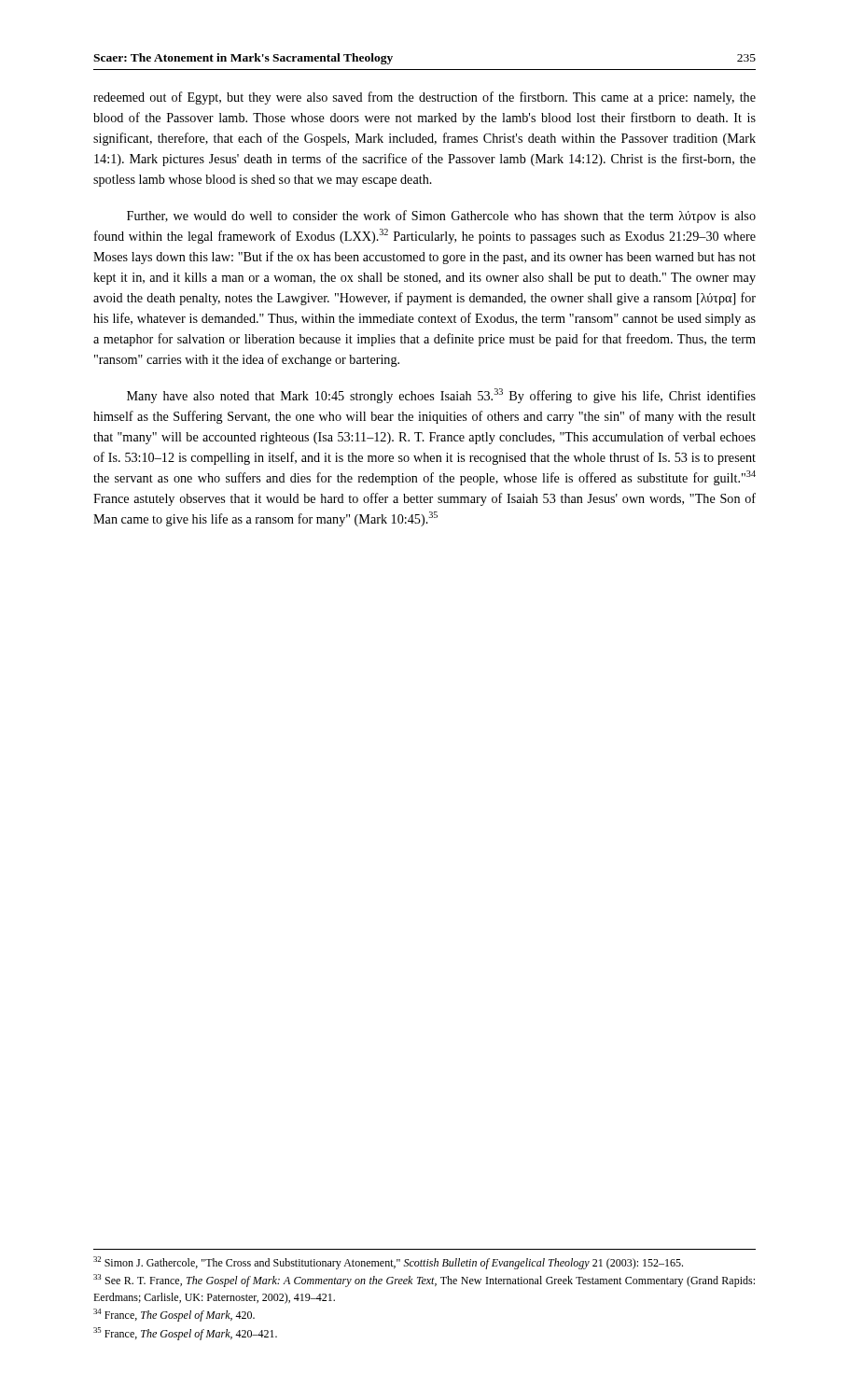Find the element starting "34 France, The Gospel of Mark, 420."

(174, 1315)
